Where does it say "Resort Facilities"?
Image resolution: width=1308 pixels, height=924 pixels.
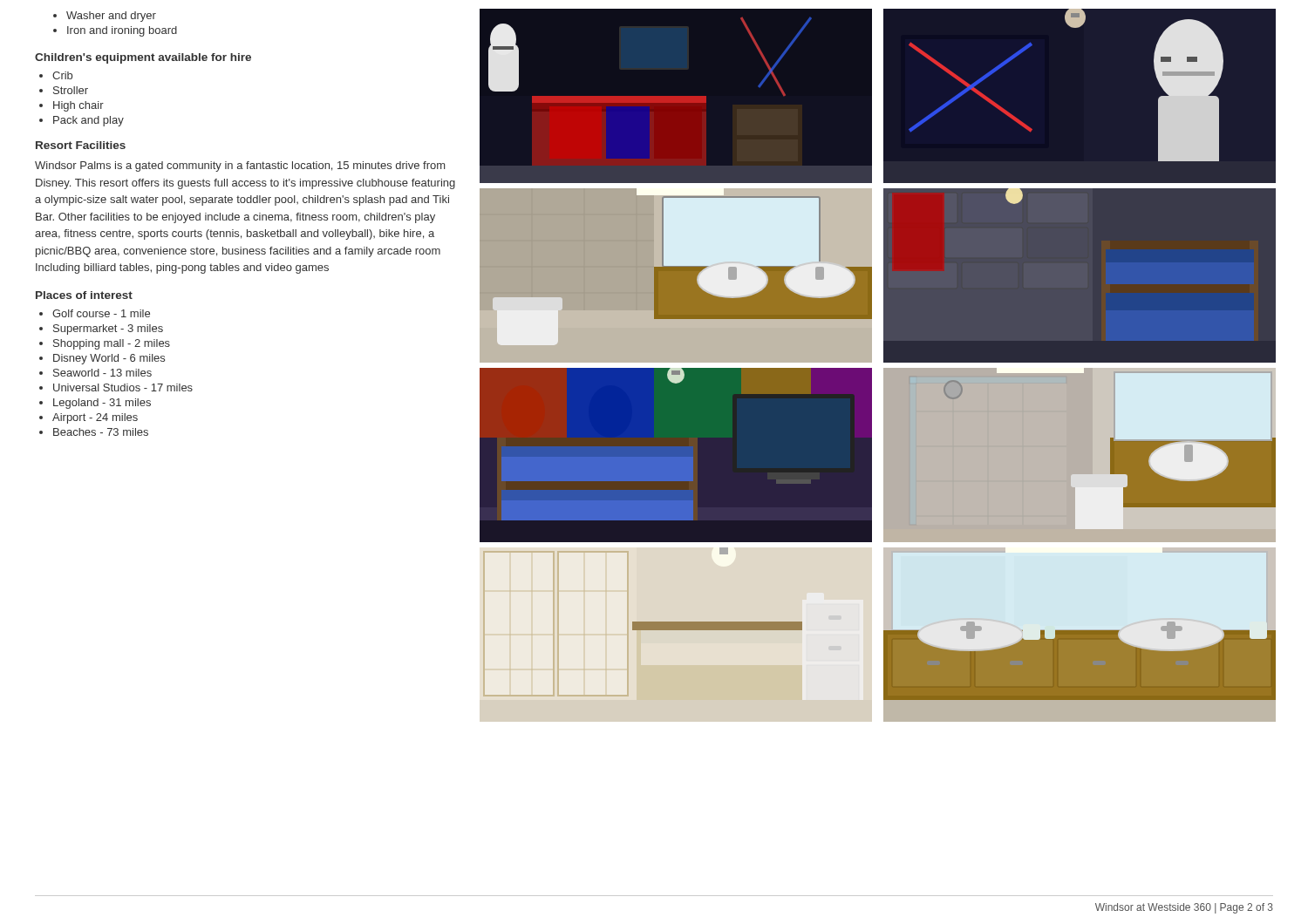[x=80, y=145]
